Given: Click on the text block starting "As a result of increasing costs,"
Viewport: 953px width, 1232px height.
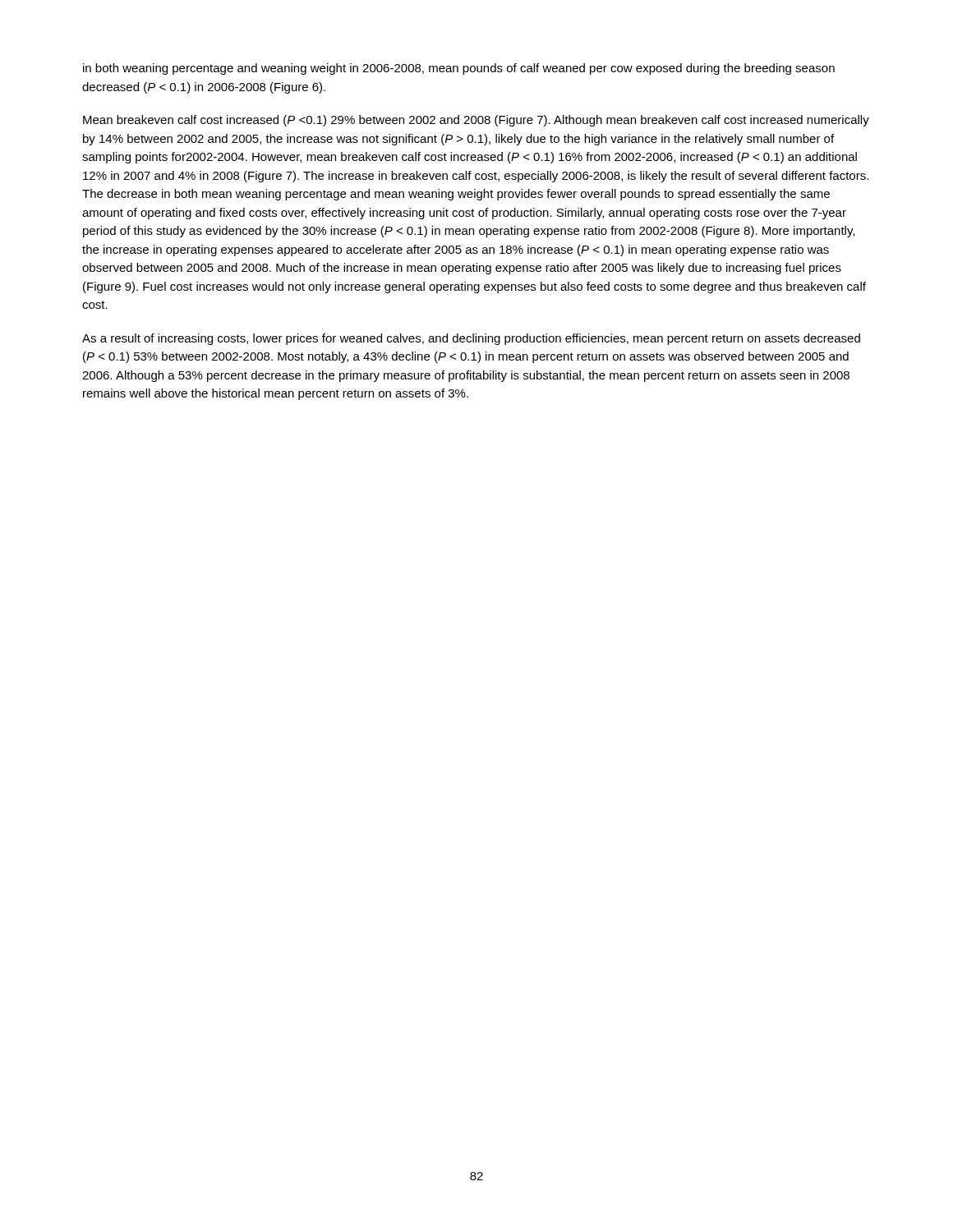Looking at the screenshot, I should [x=471, y=365].
